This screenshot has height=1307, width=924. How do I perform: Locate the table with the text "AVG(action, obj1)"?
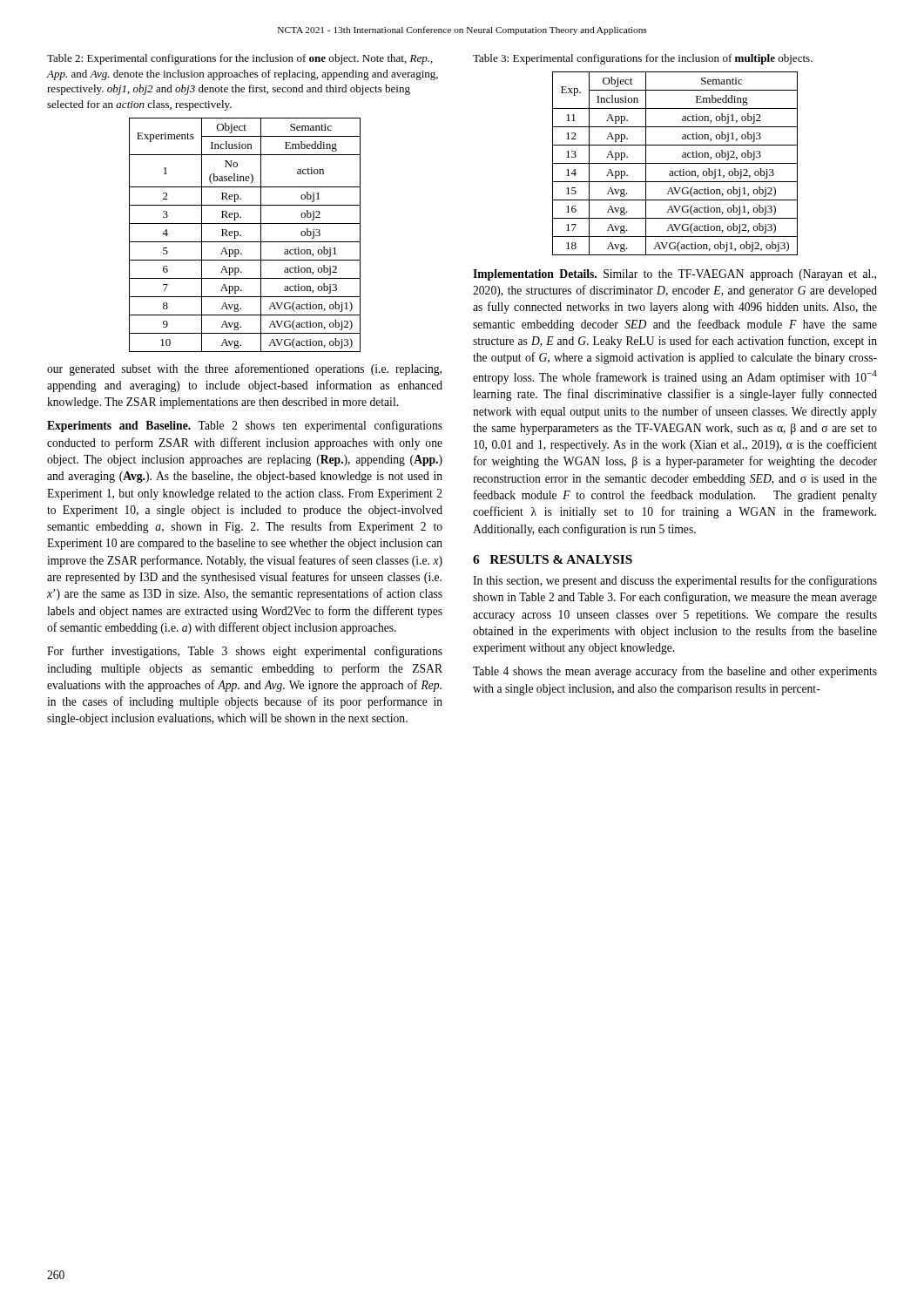245,234
